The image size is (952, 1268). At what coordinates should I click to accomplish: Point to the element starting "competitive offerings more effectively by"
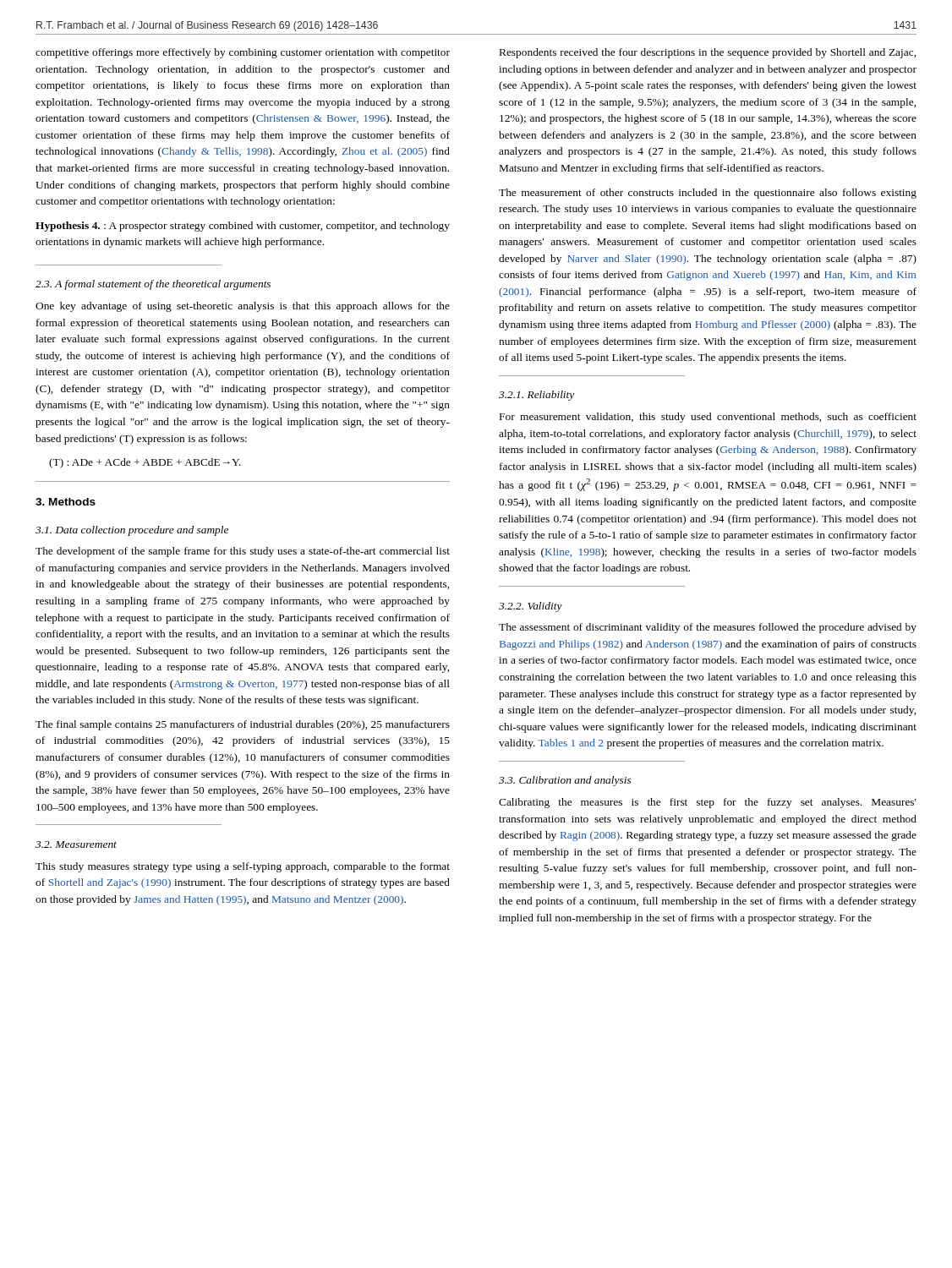[x=243, y=126]
